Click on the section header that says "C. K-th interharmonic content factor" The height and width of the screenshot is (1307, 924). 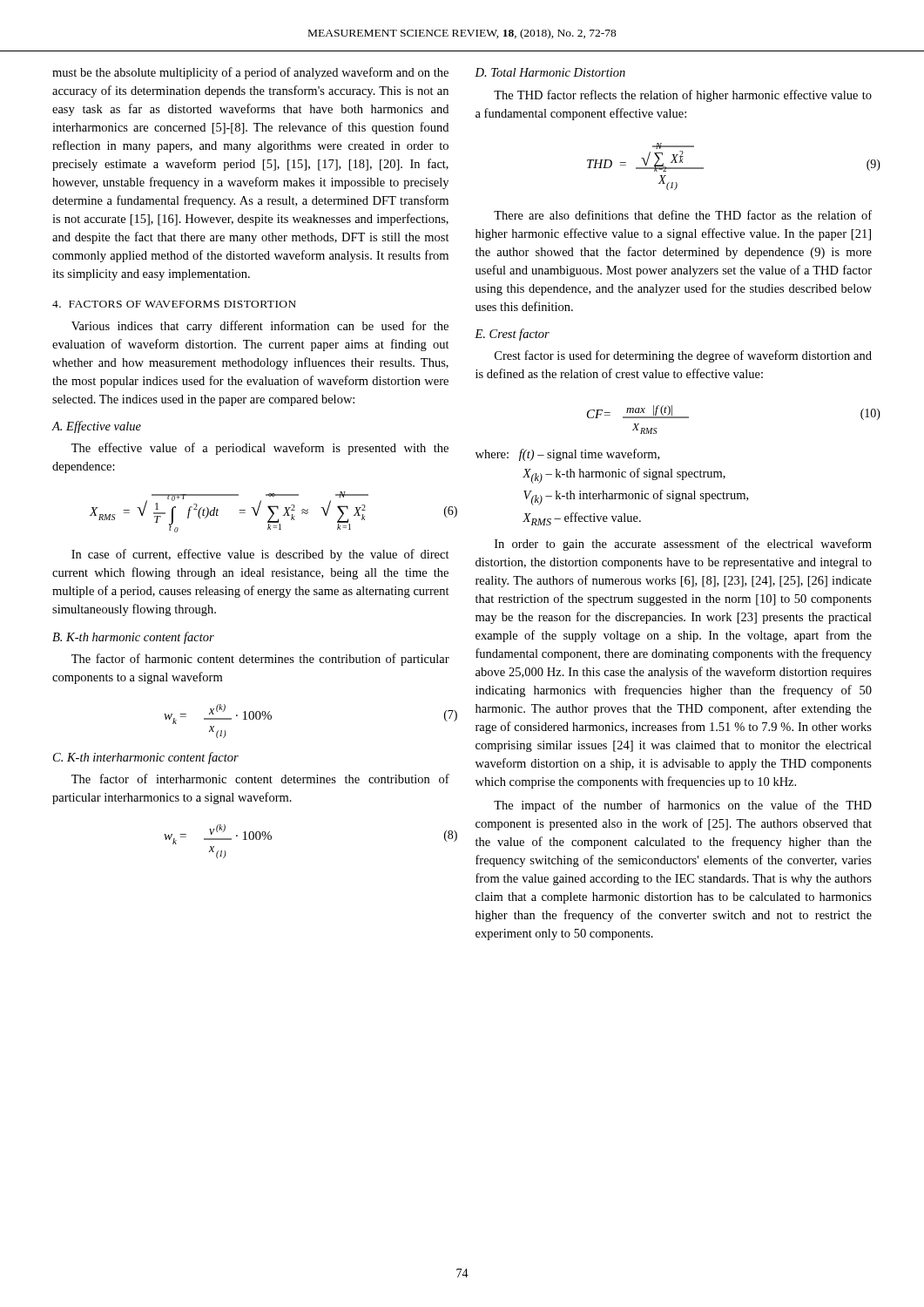(x=145, y=757)
